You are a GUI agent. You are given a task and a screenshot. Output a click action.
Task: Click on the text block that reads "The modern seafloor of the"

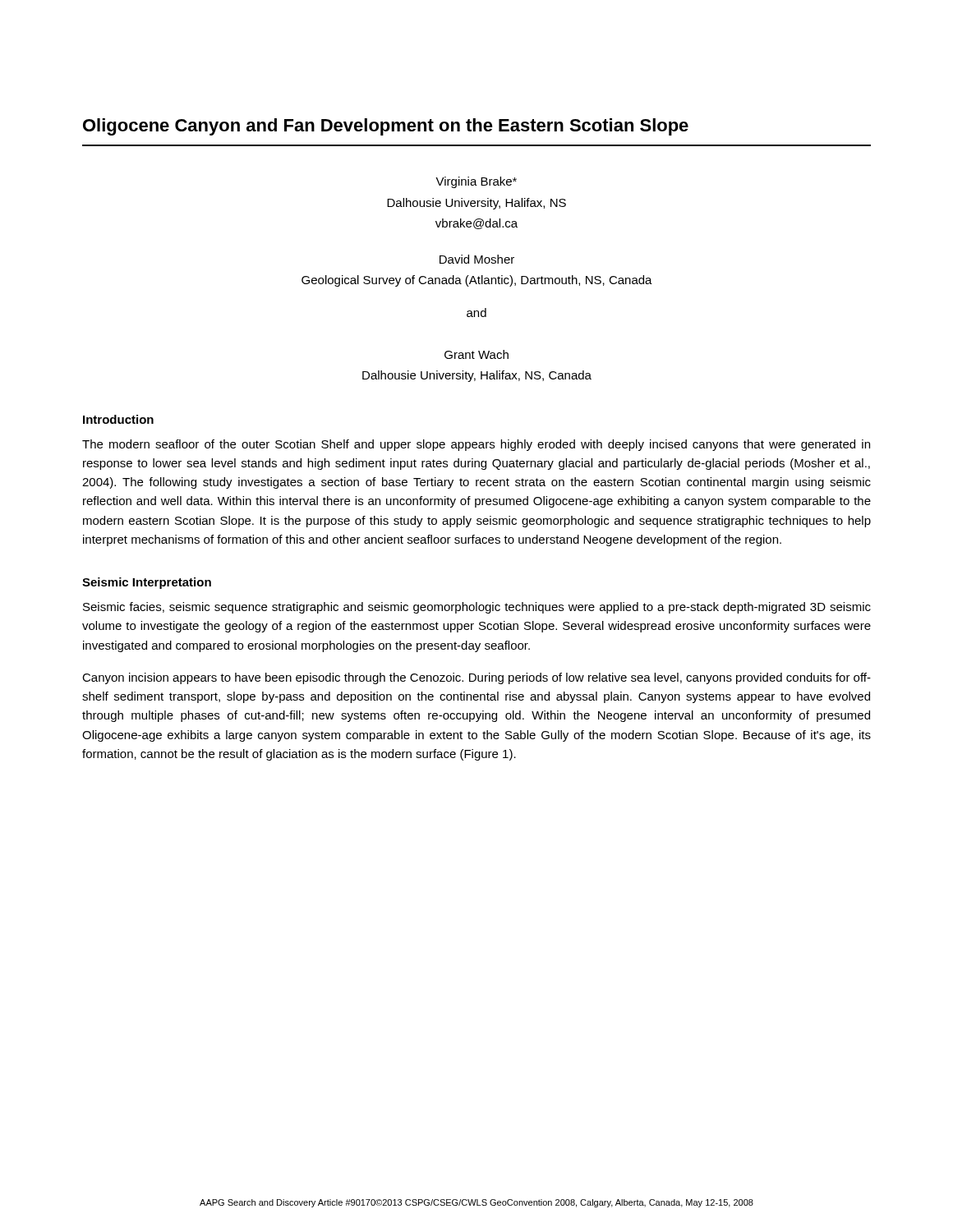tap(476, 491)
